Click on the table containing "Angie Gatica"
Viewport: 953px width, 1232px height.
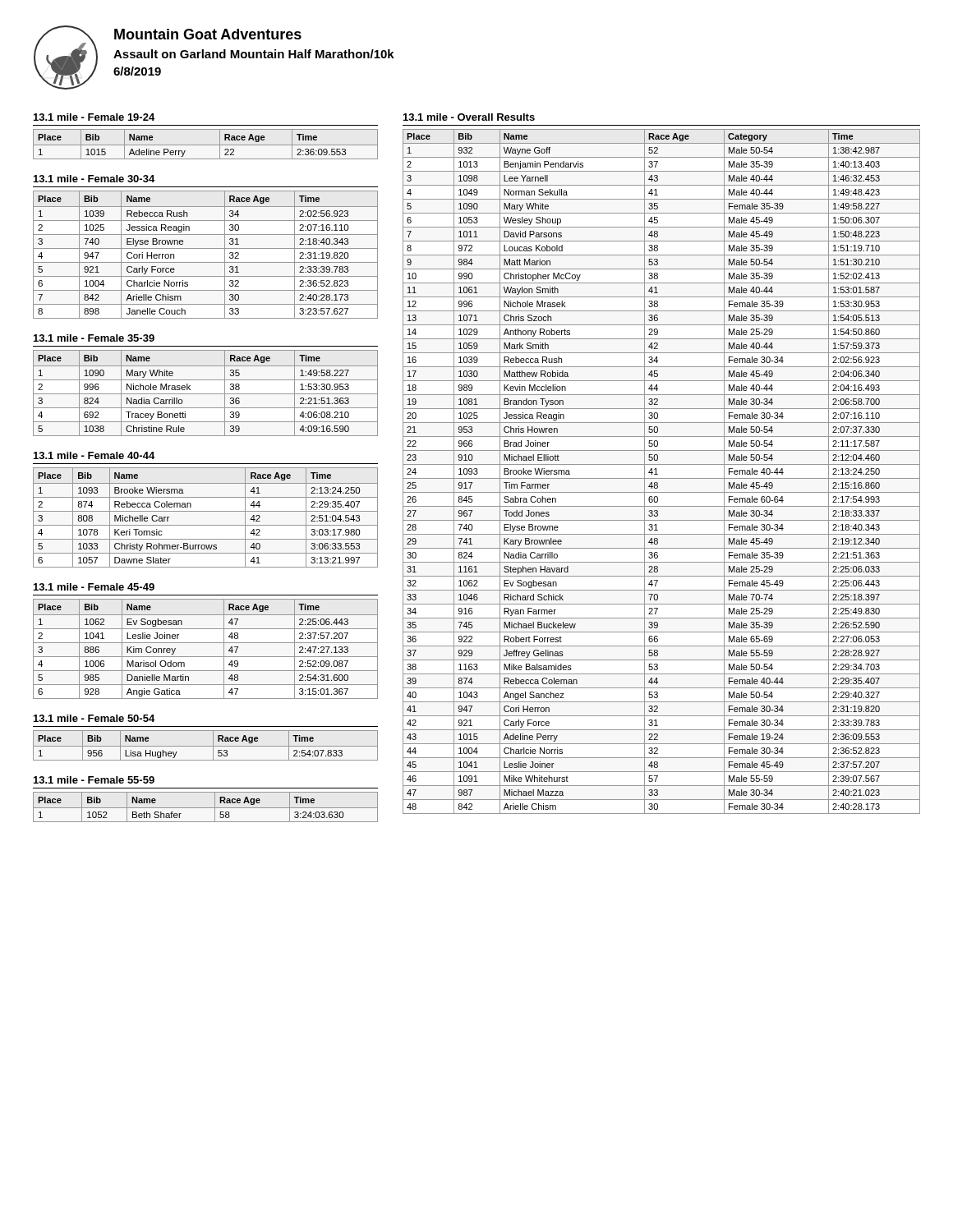pyautogui.click(x=205, y=649)
